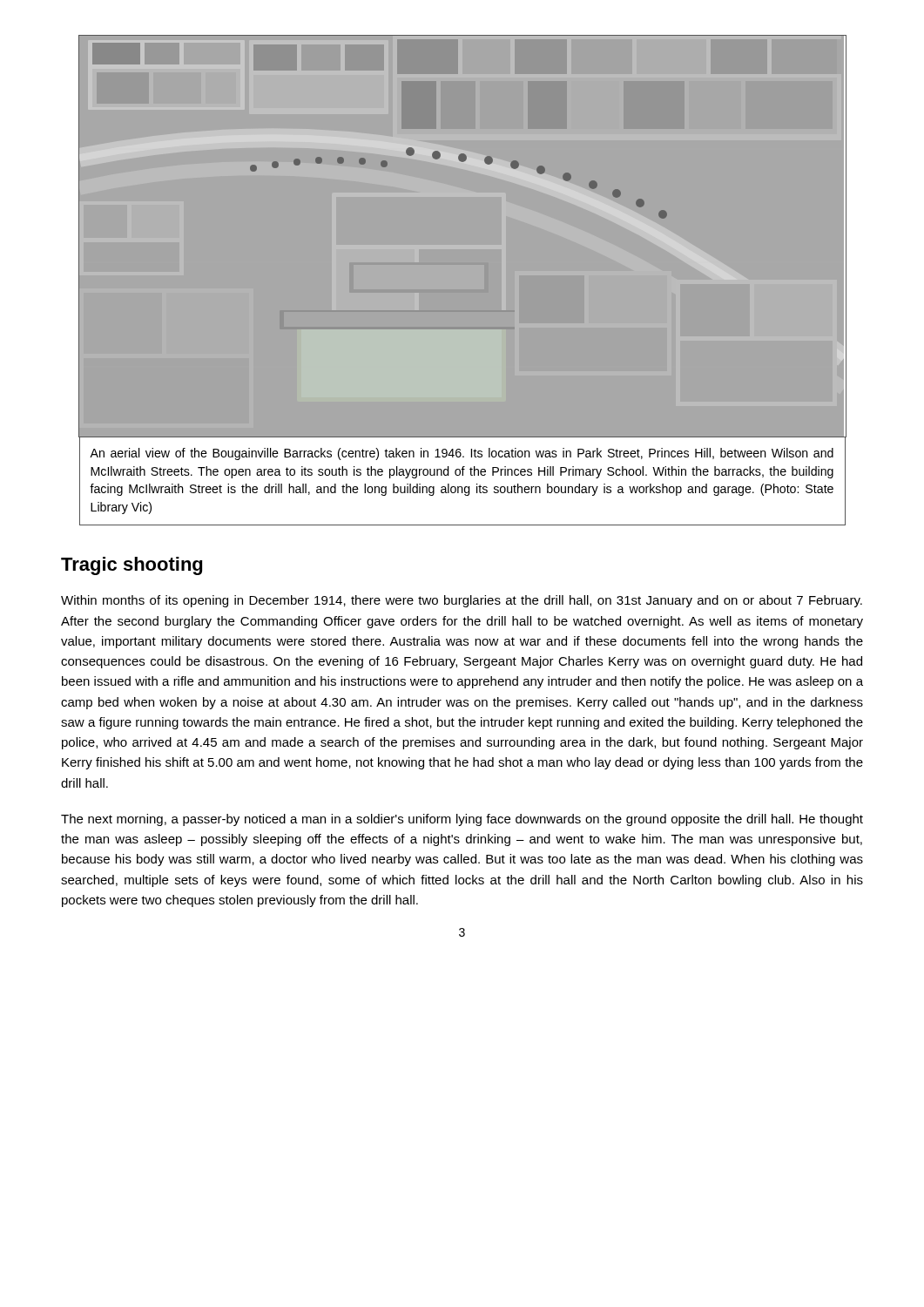Point to the region starting "Tragic shooting"
The width and height of the screenshot is (924, 1307).
(x=132, y=564)
